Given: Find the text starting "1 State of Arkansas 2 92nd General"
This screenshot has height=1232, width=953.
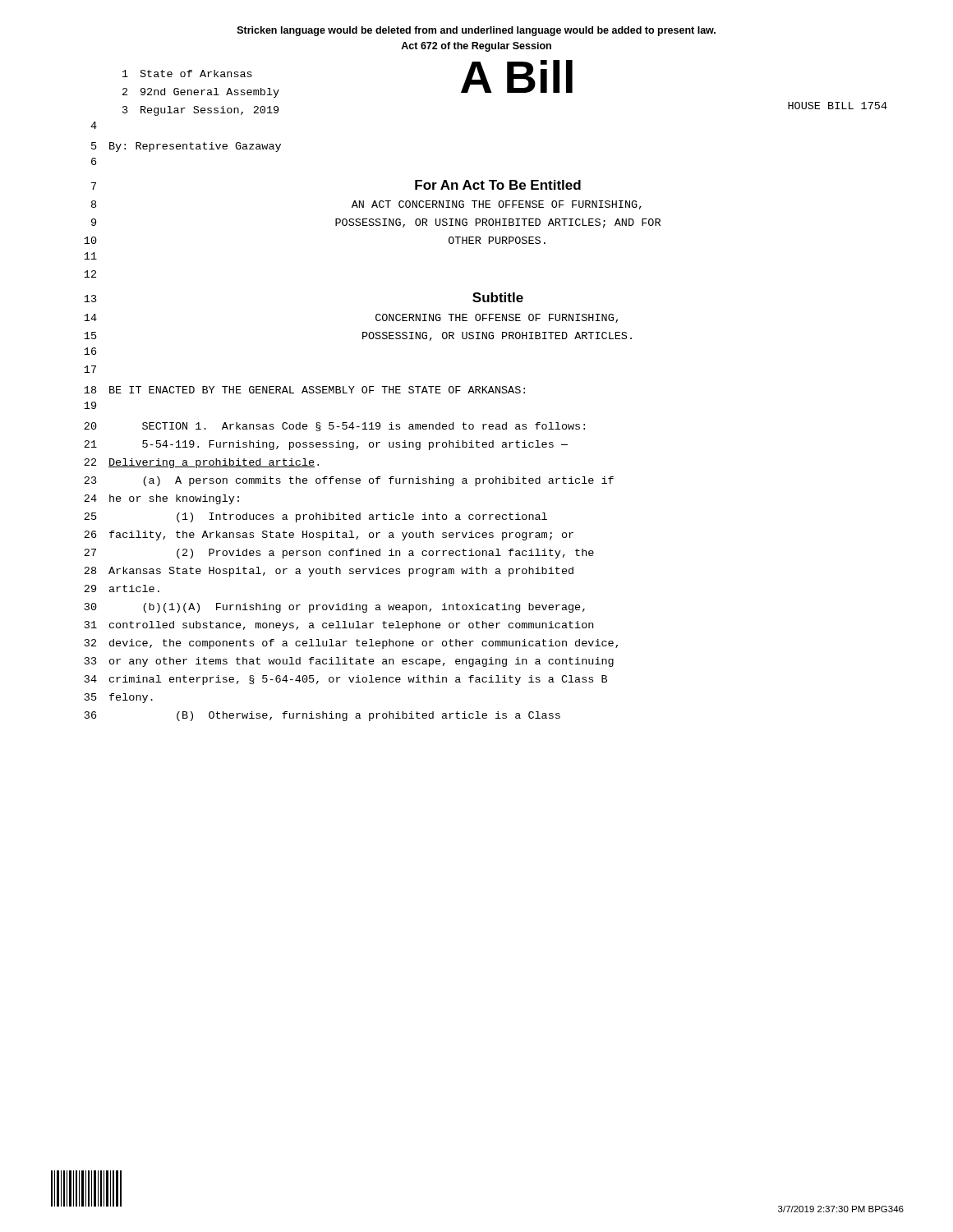Looking at the screenshot, I should (492, 92).
